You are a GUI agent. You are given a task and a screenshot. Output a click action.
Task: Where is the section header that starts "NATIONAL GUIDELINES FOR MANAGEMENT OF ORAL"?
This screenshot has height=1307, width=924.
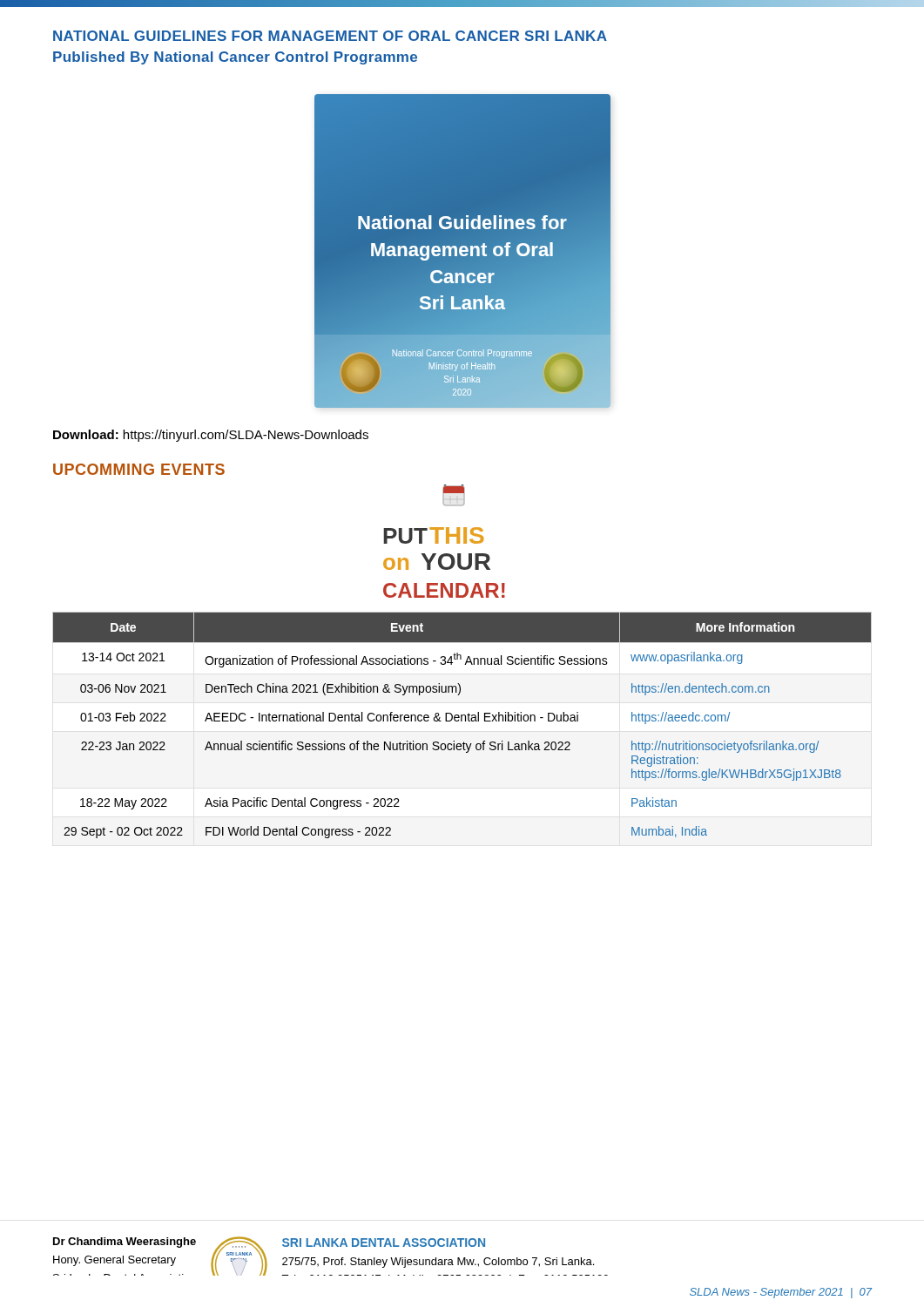462,47
